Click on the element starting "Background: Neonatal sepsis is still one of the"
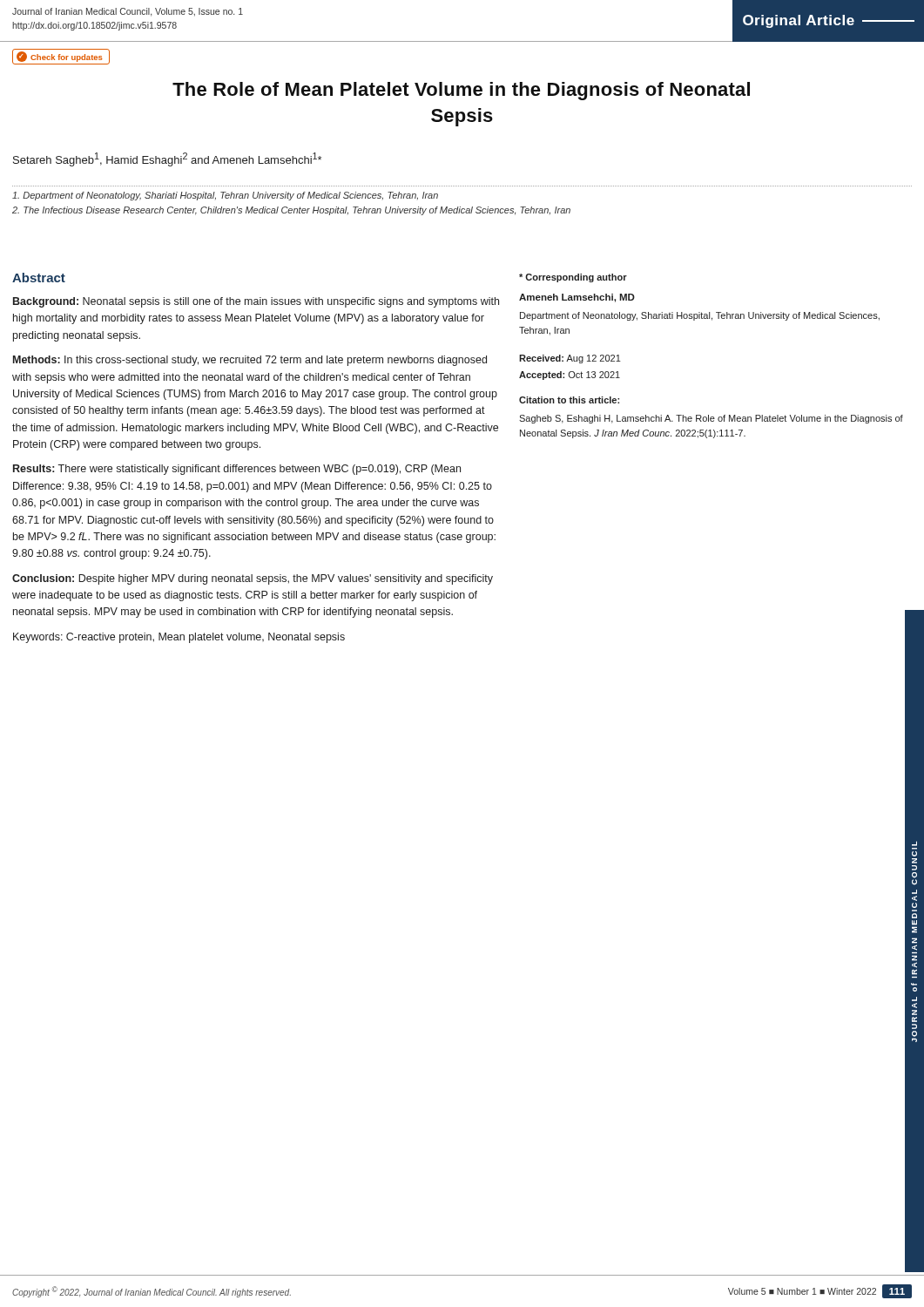The width and height of the screenshot is (924, 1307). tap(256, 318)
